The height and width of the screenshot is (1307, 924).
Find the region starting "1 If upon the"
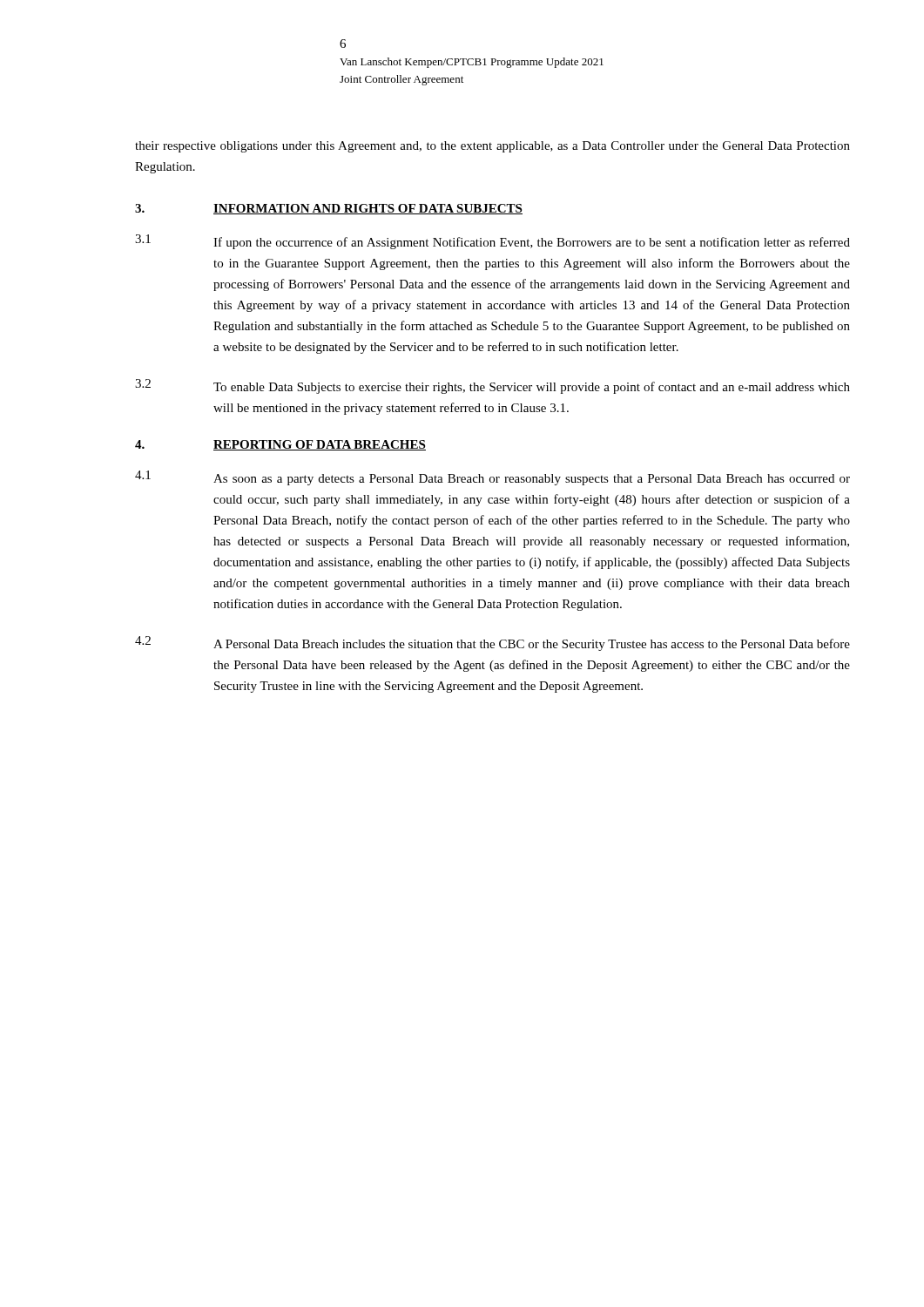pyautogui.click(x=492, y=294)
